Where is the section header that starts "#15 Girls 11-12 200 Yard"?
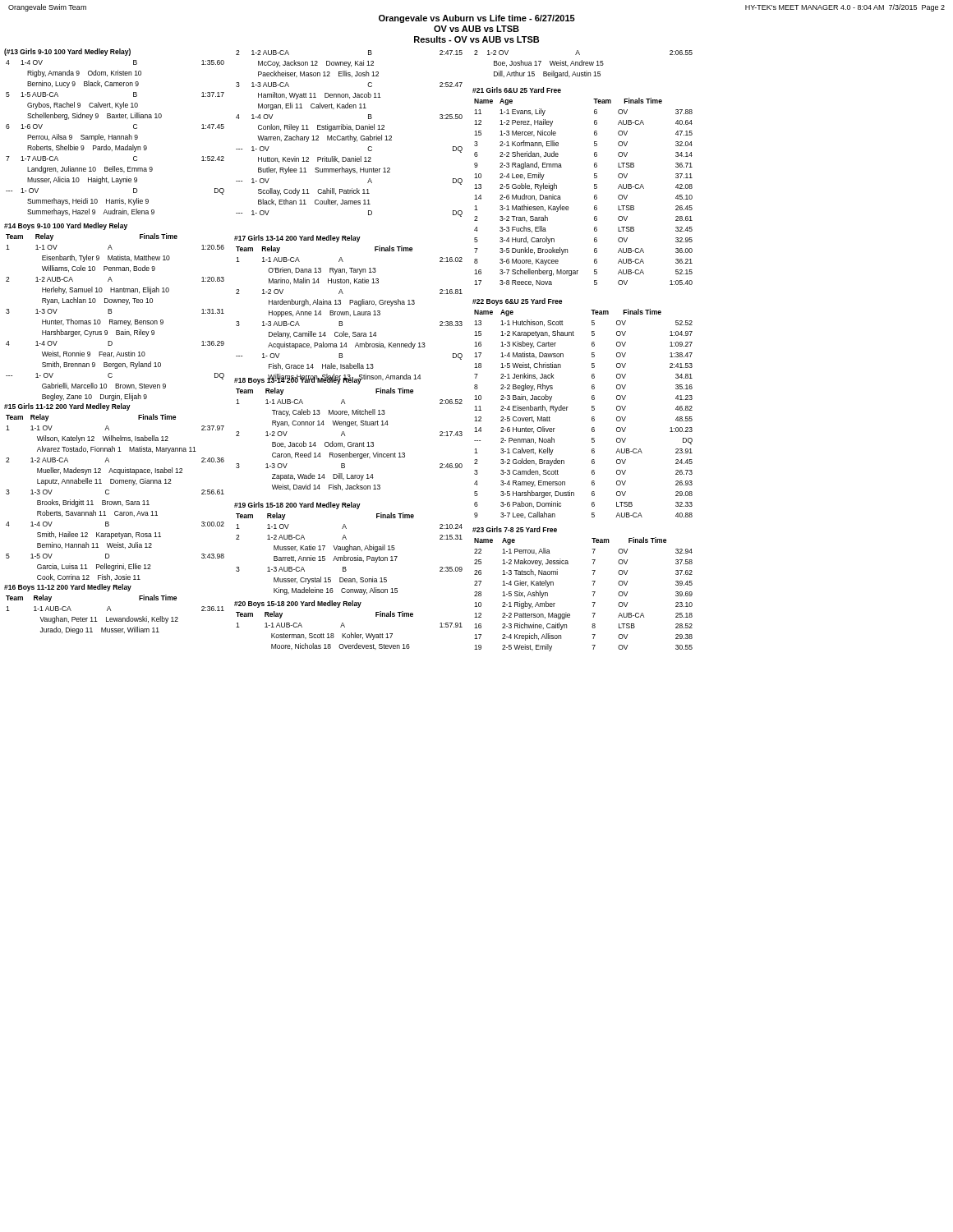This screenshot has width=953, height=1232. click(67, 407)
